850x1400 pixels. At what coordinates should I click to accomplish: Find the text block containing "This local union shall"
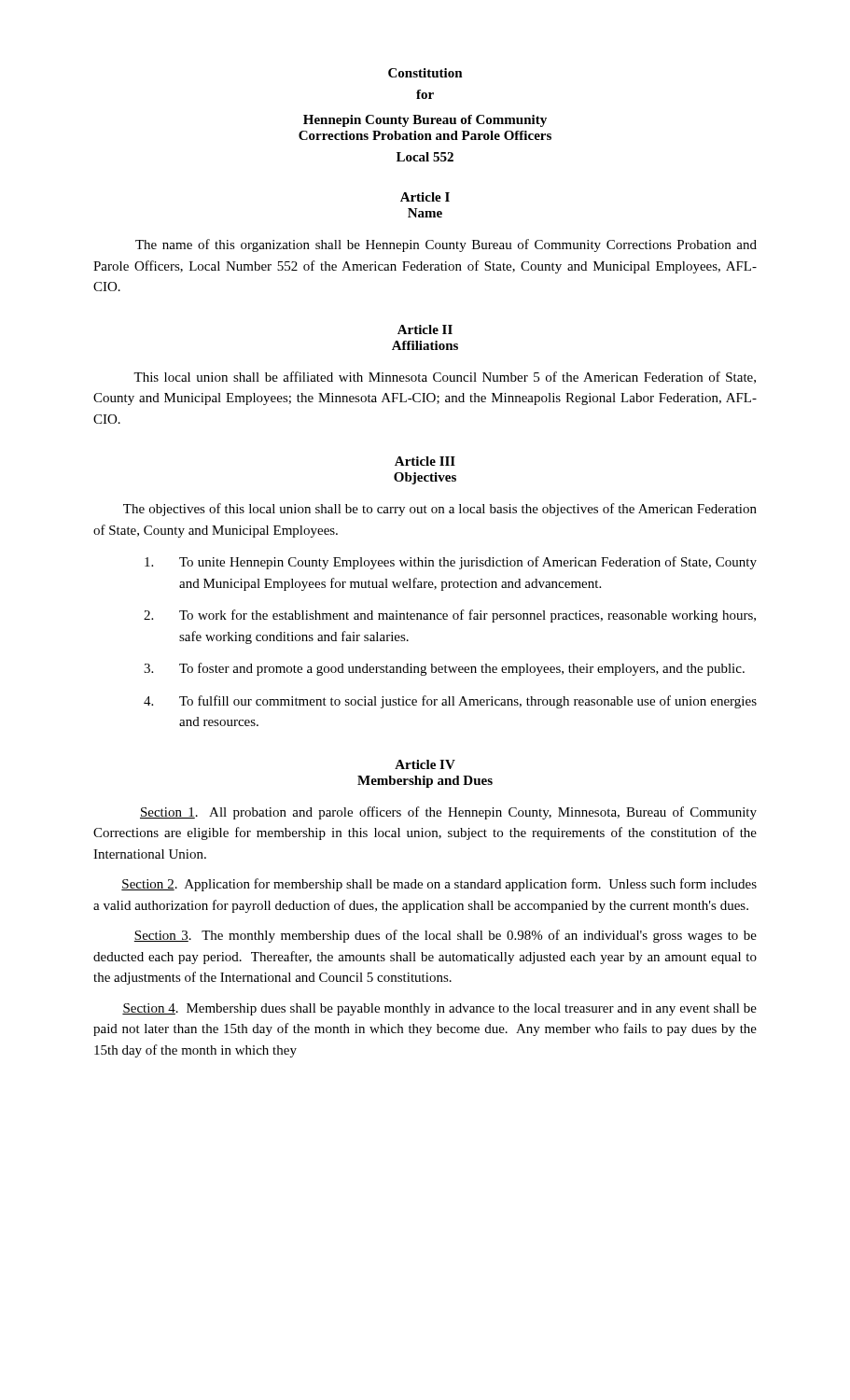(425, 398)
